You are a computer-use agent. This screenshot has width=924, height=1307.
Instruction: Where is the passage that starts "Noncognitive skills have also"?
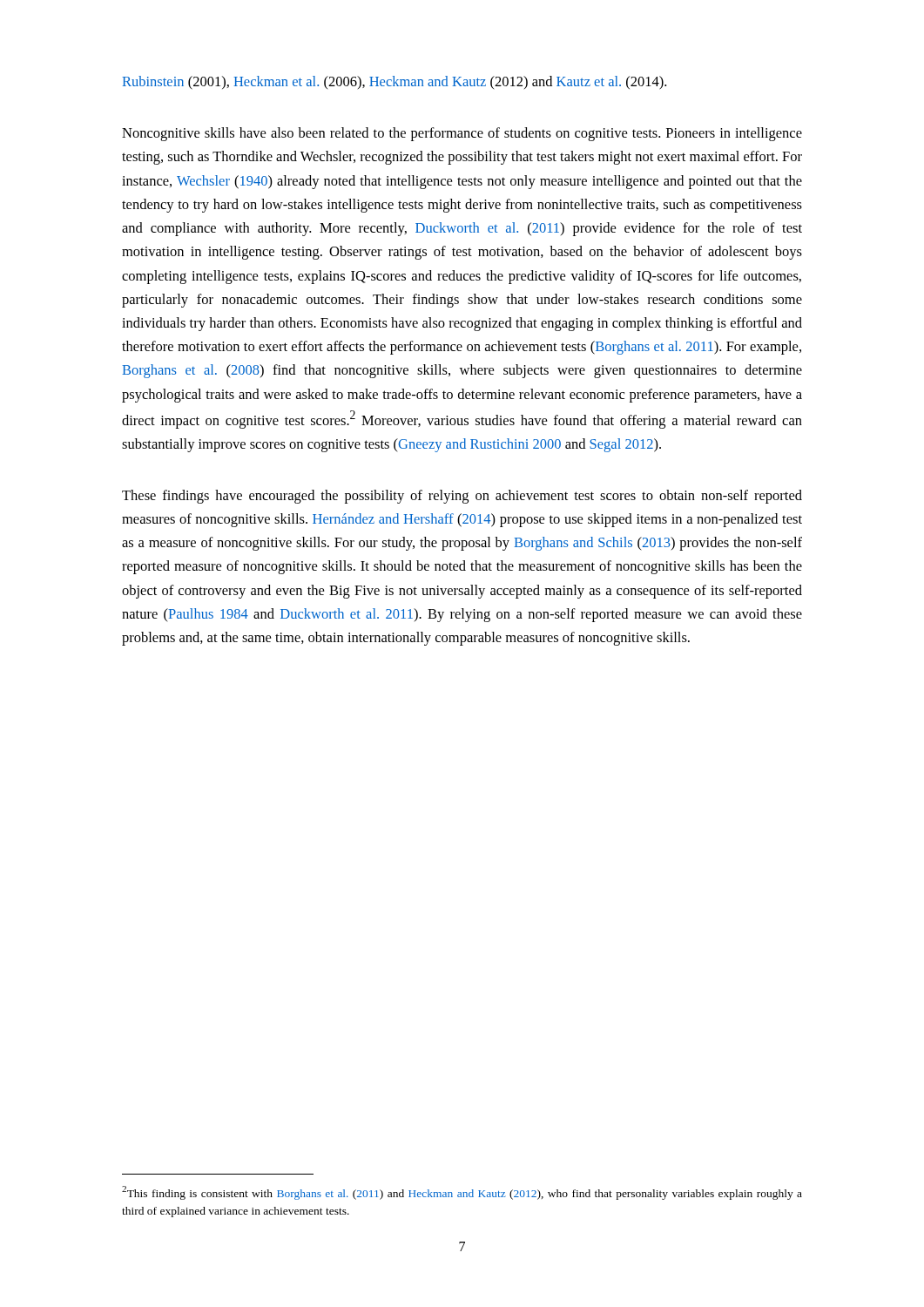click(462, 288)
